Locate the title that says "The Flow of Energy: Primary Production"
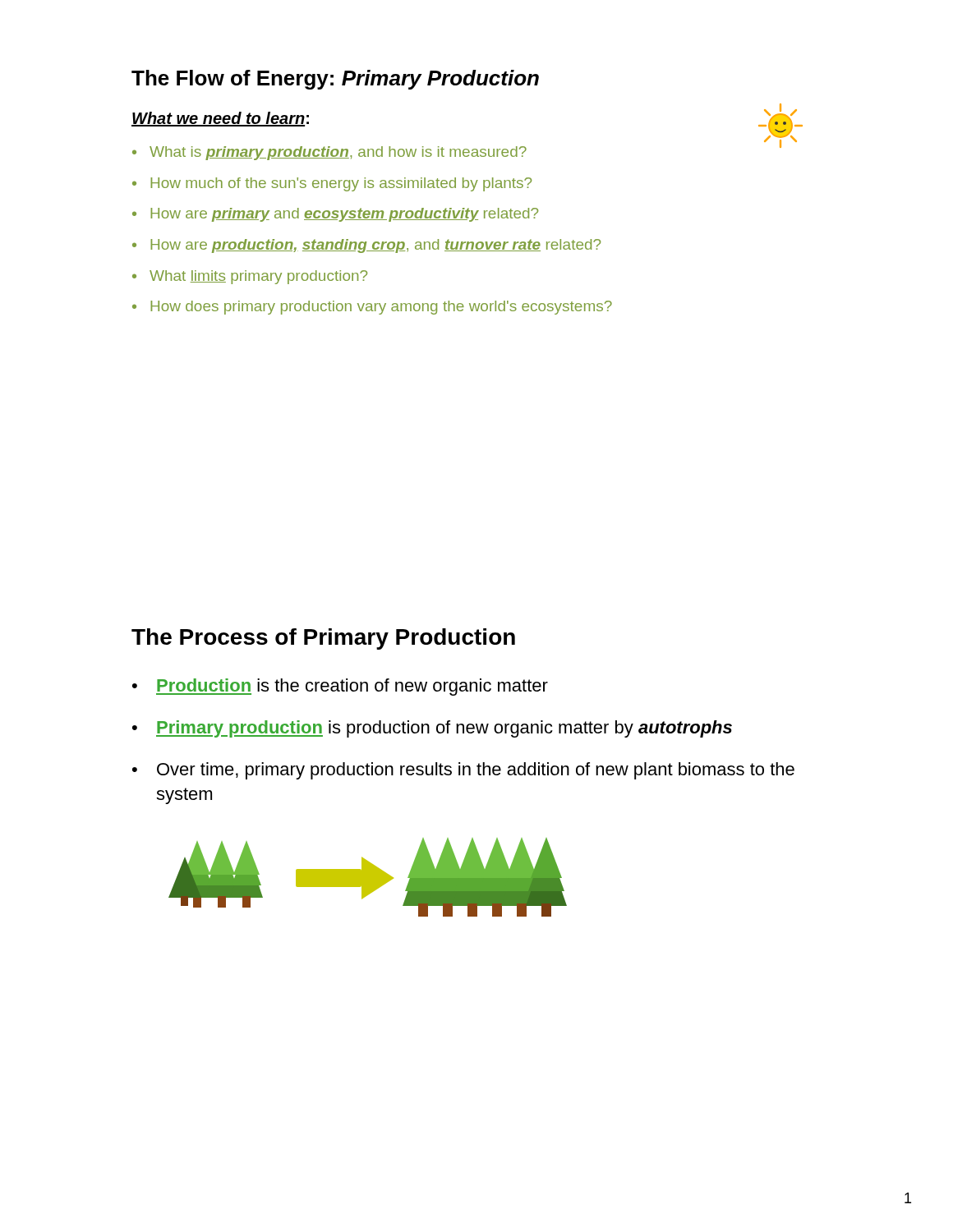 click(x=336, y=78)
